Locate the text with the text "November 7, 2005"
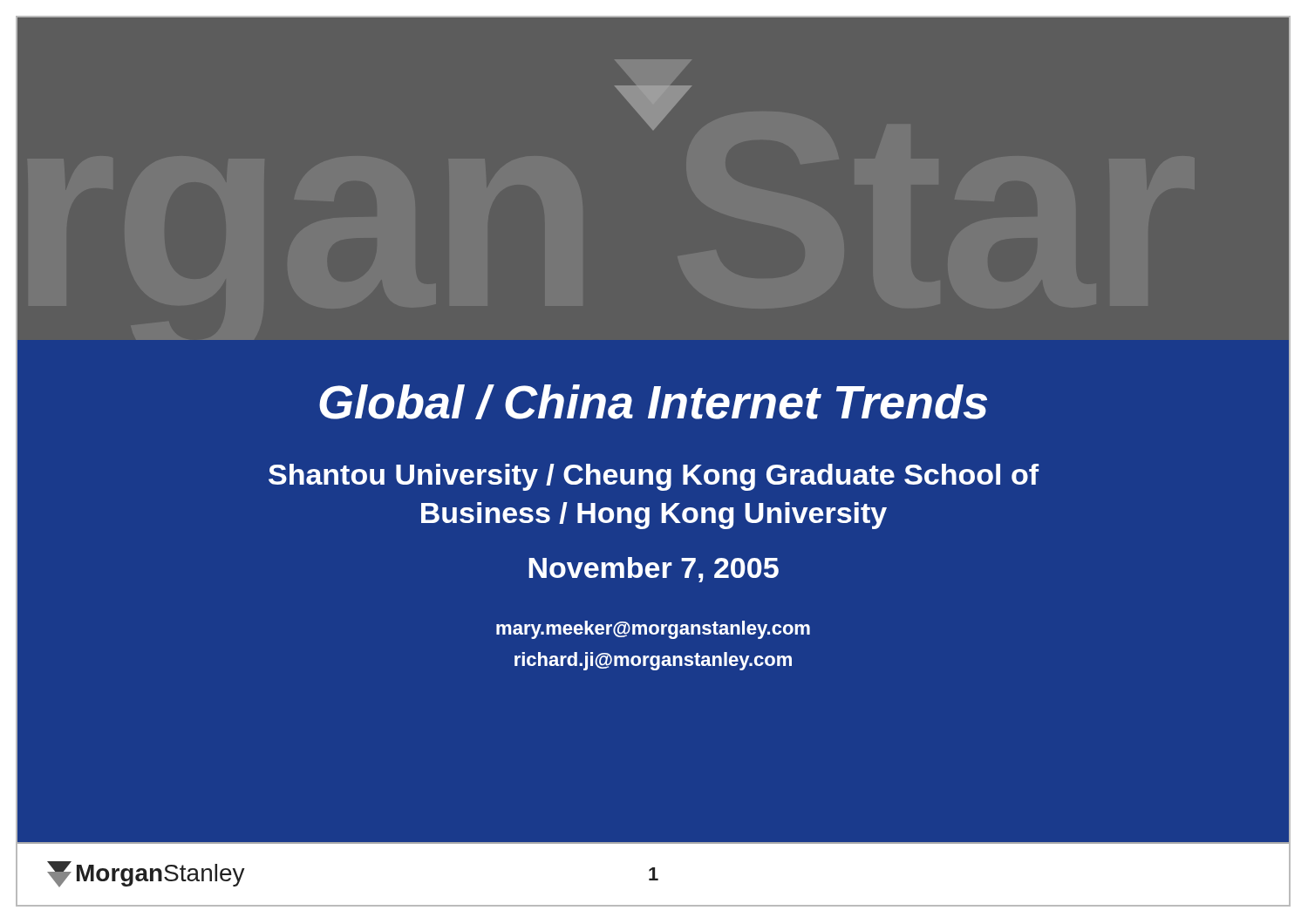The width and height of the screenshot is (1308, 924). [653, 568]
